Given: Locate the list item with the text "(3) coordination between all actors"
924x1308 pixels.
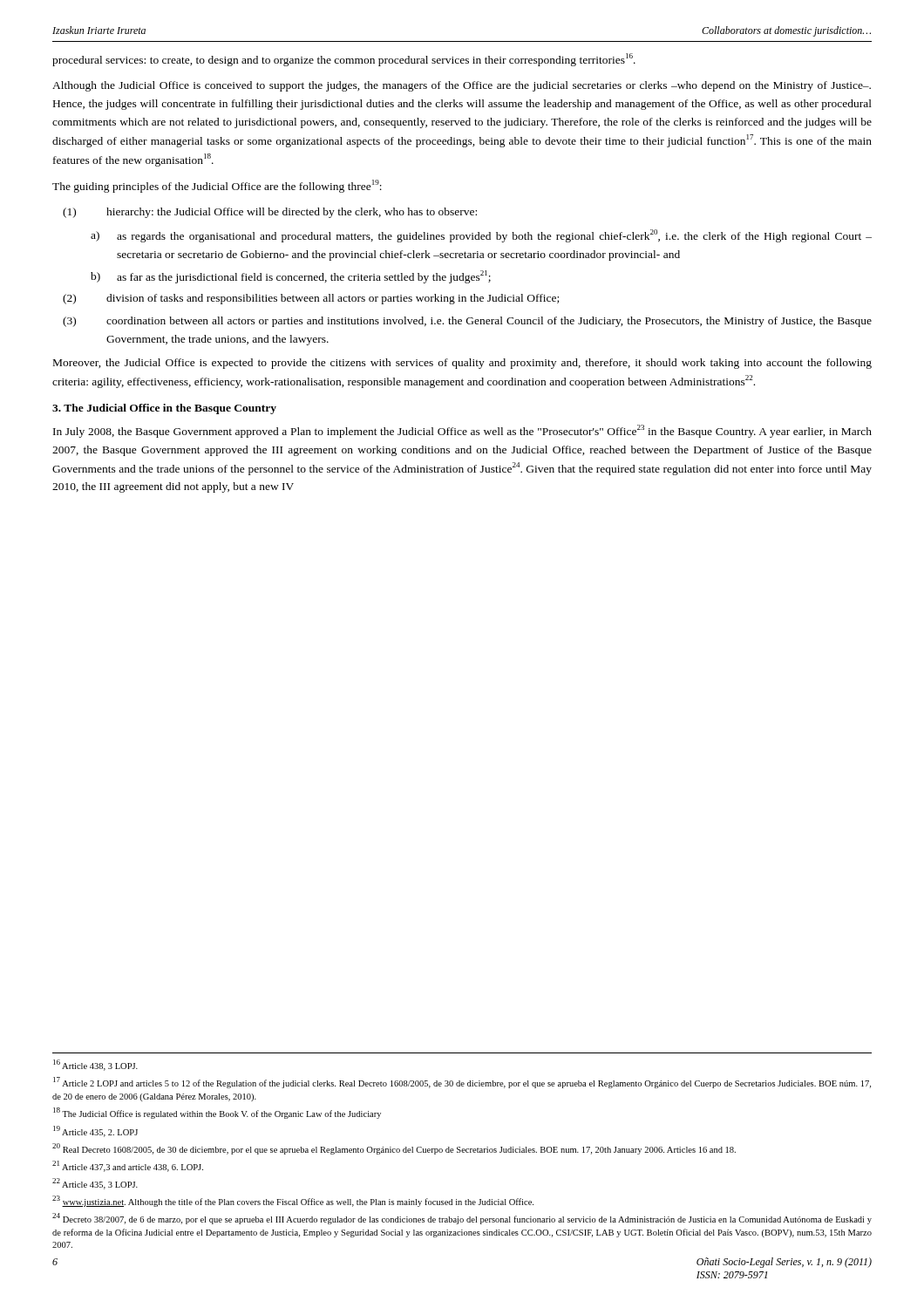Looking at the screenshot, I should [x=462, y=330].
